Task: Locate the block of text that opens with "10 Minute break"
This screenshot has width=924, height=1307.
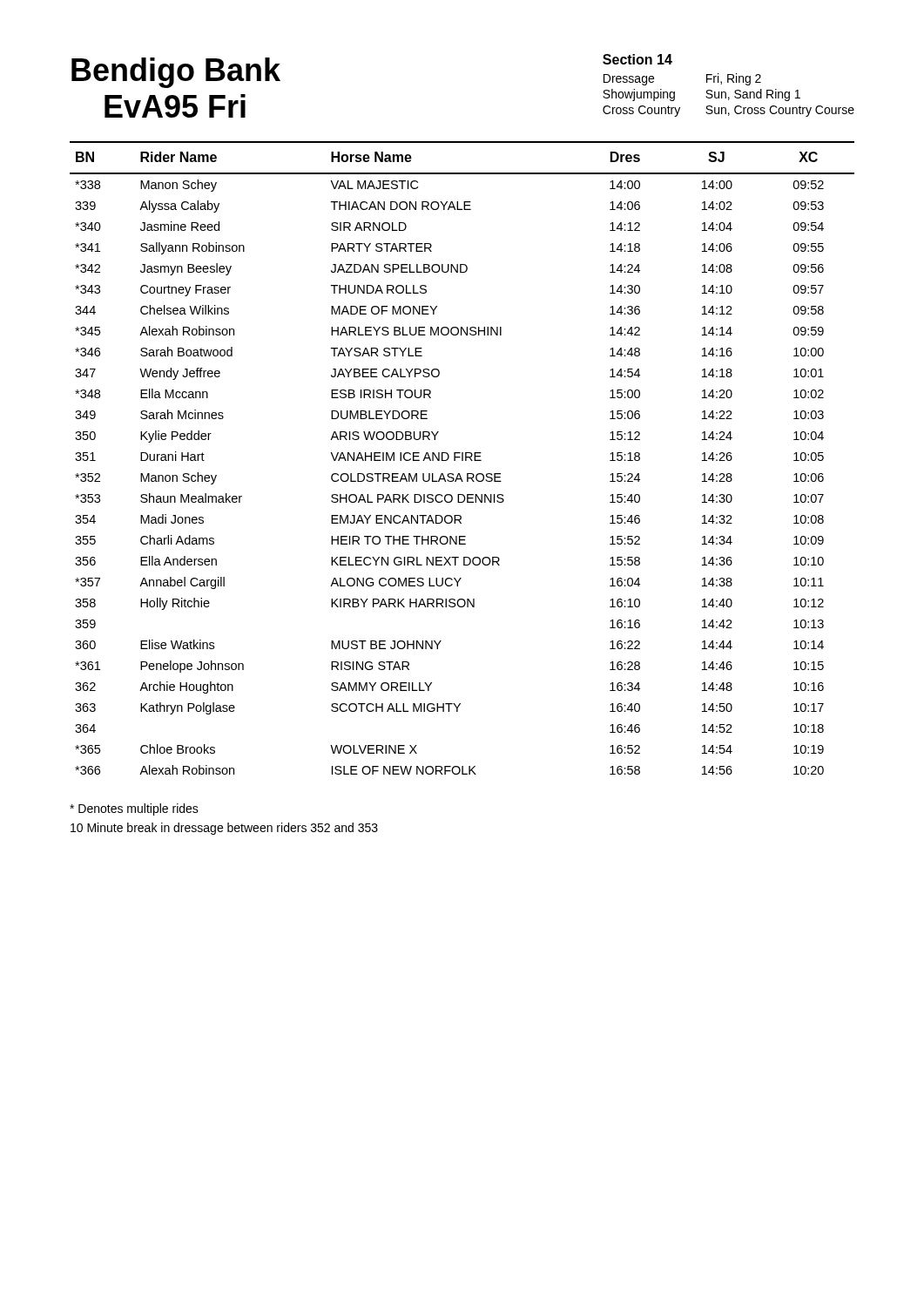Action: (224, 829)
